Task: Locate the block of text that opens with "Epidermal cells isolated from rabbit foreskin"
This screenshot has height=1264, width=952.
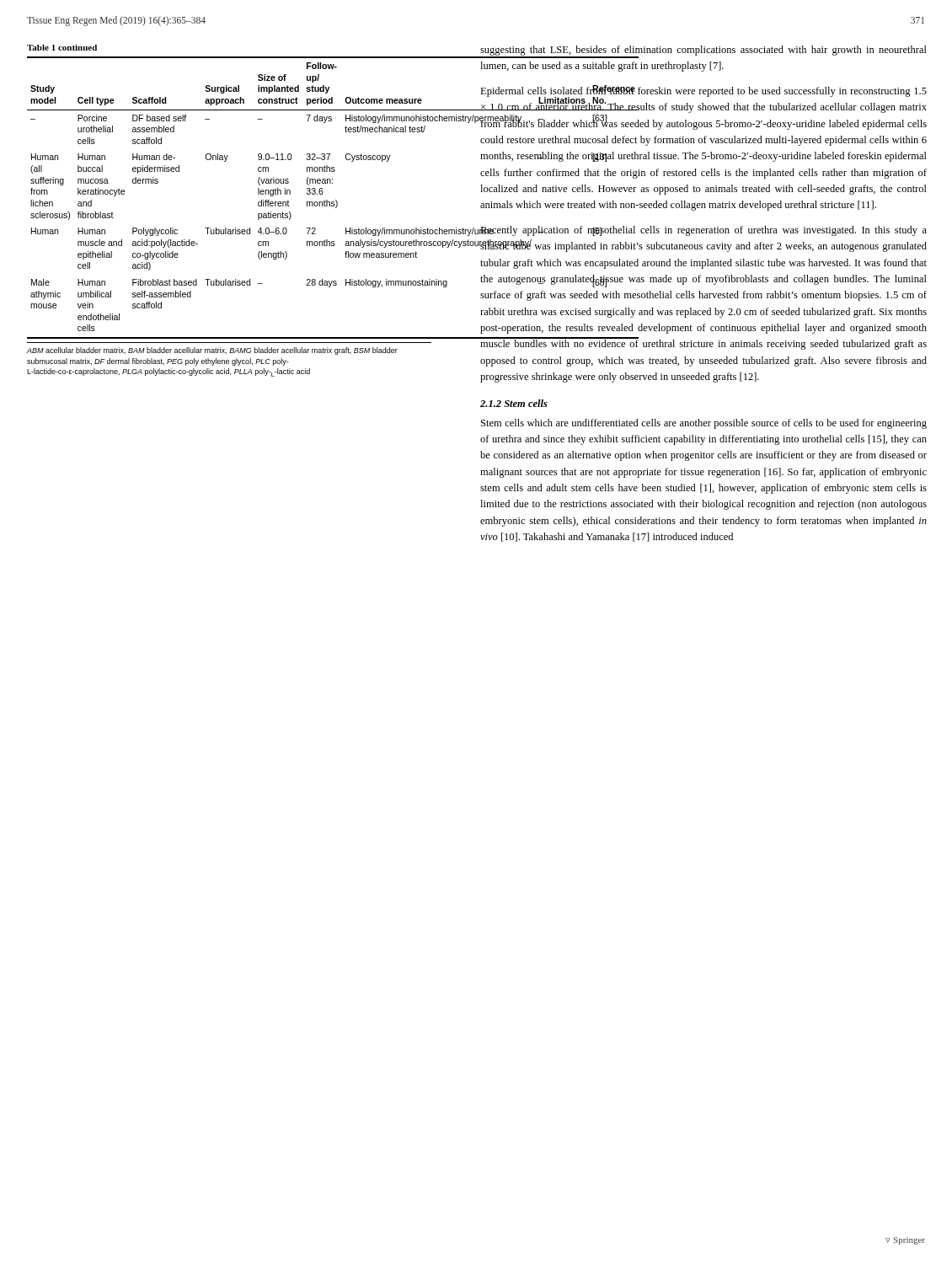Action: click(703, 149)
